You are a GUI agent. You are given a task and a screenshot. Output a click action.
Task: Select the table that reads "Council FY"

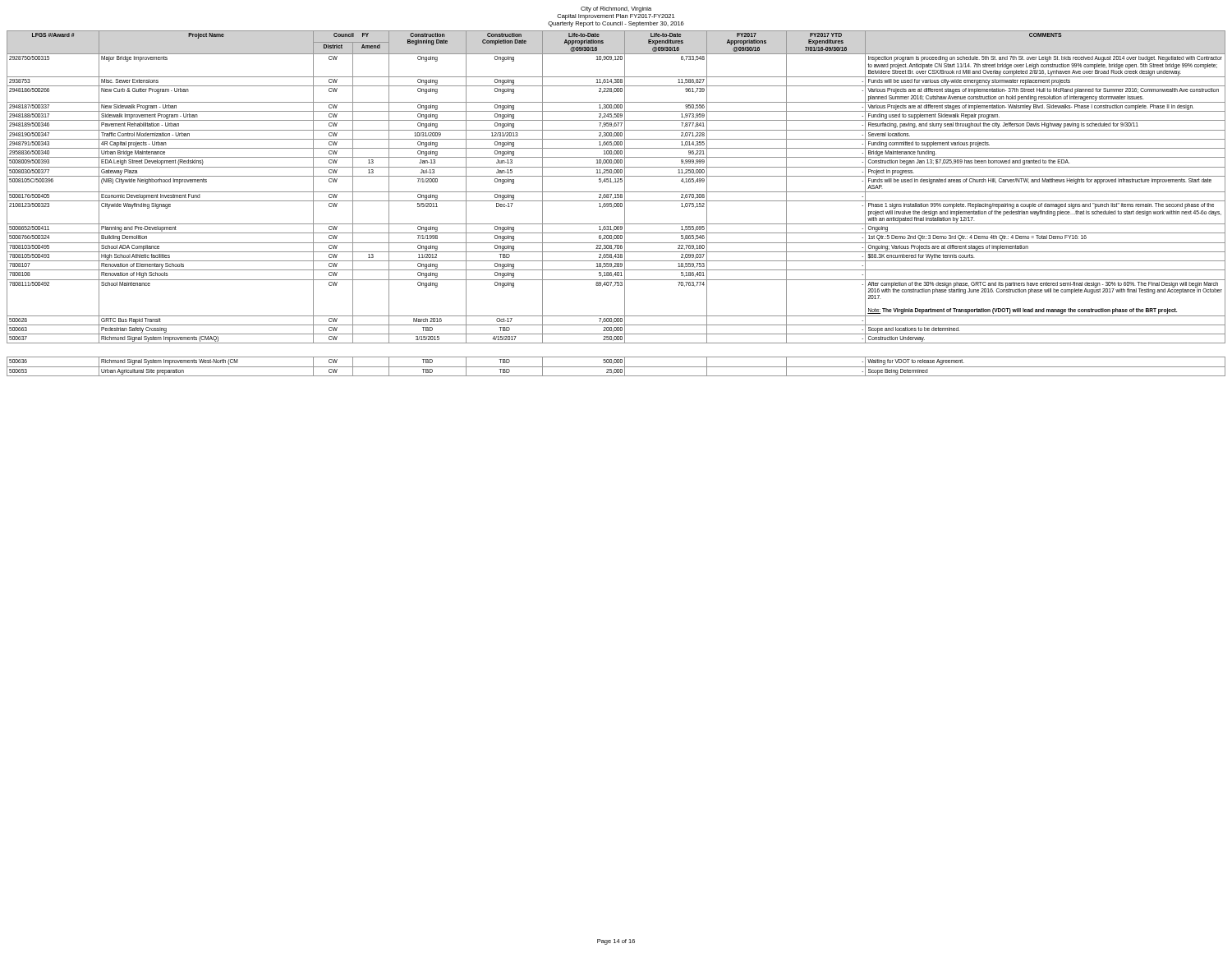coord(616,203)
